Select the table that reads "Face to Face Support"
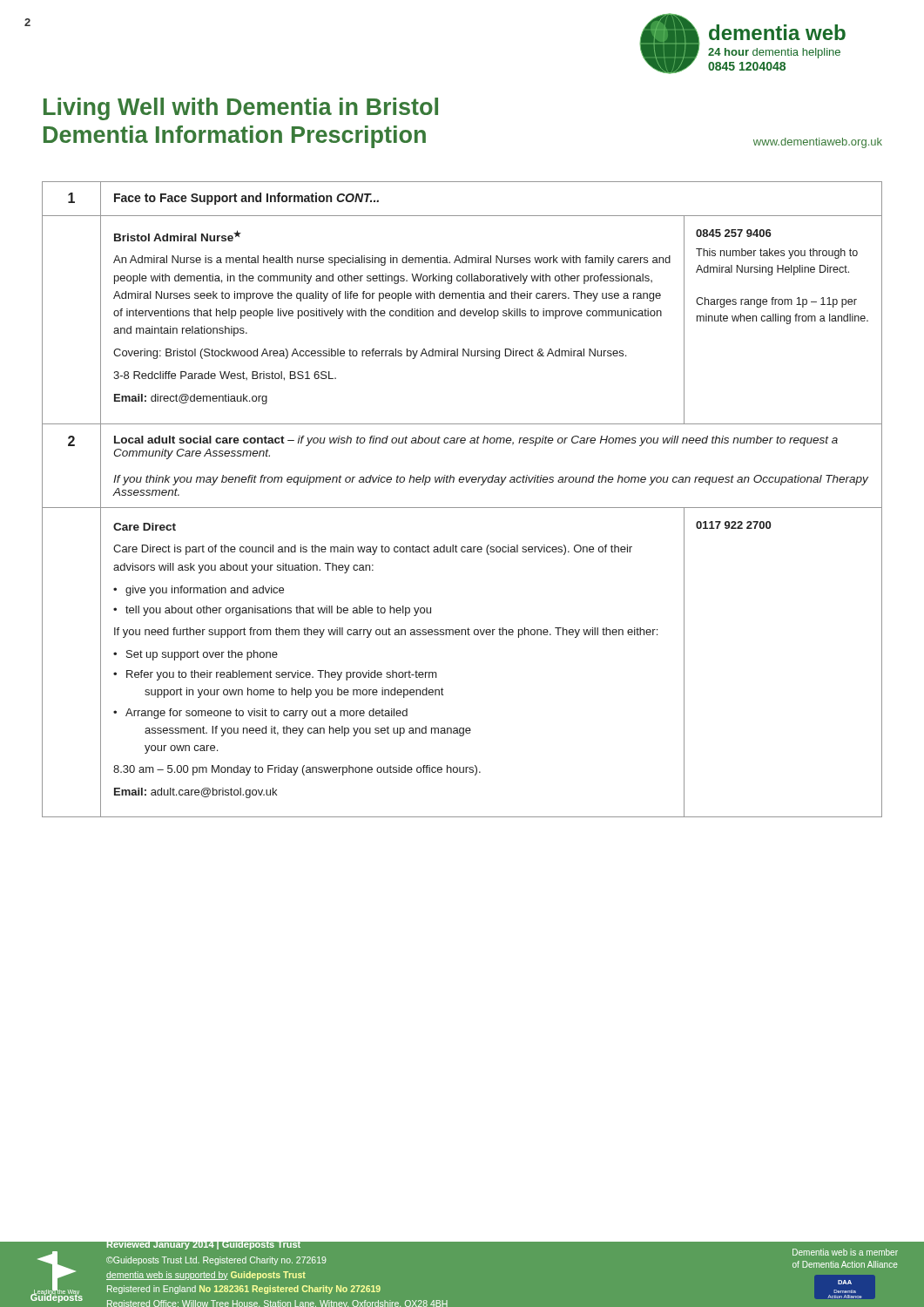Image resolution: width=924 pixels, height=1307 pixels. point(462,499)
